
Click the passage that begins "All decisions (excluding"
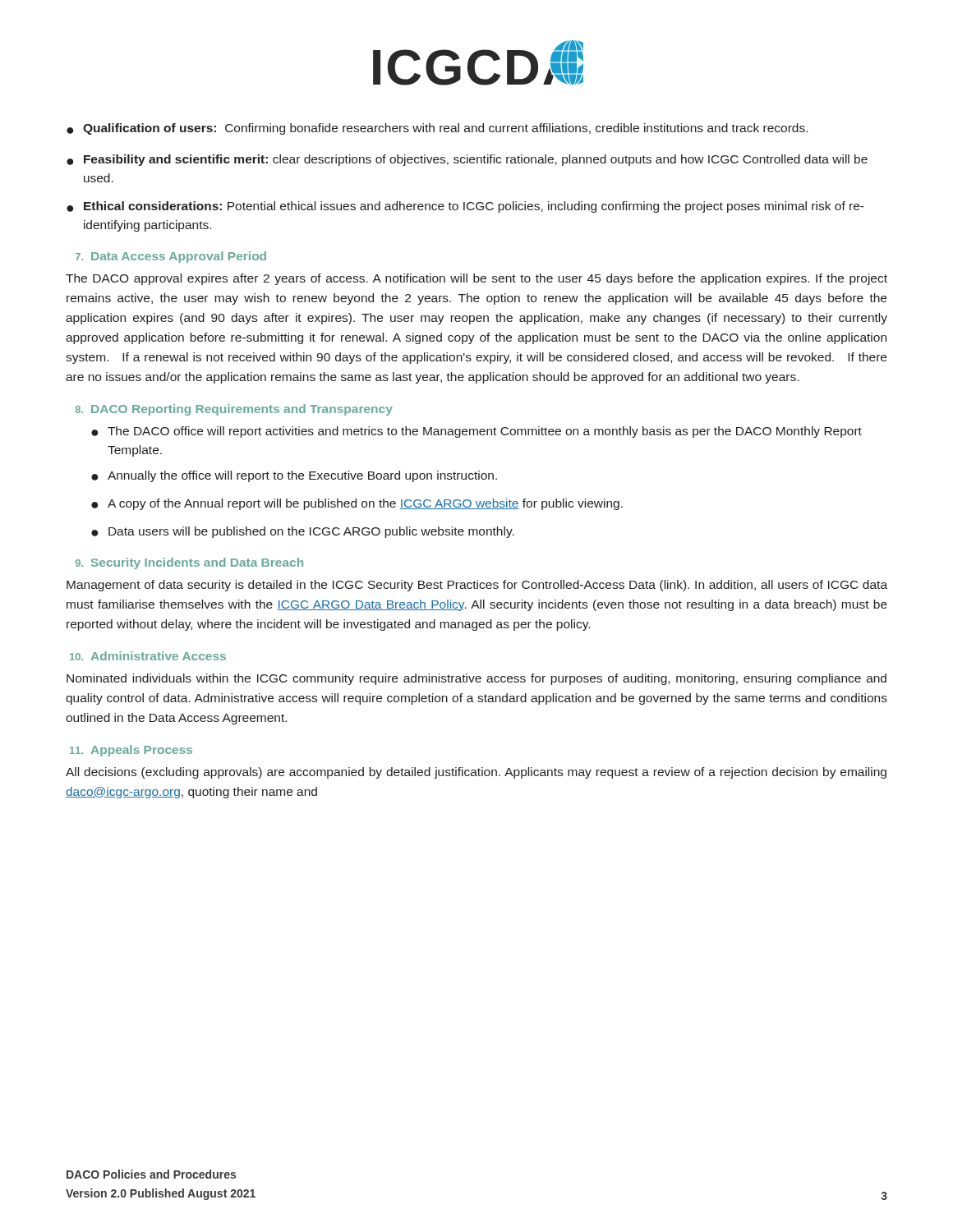click(476, 781)
